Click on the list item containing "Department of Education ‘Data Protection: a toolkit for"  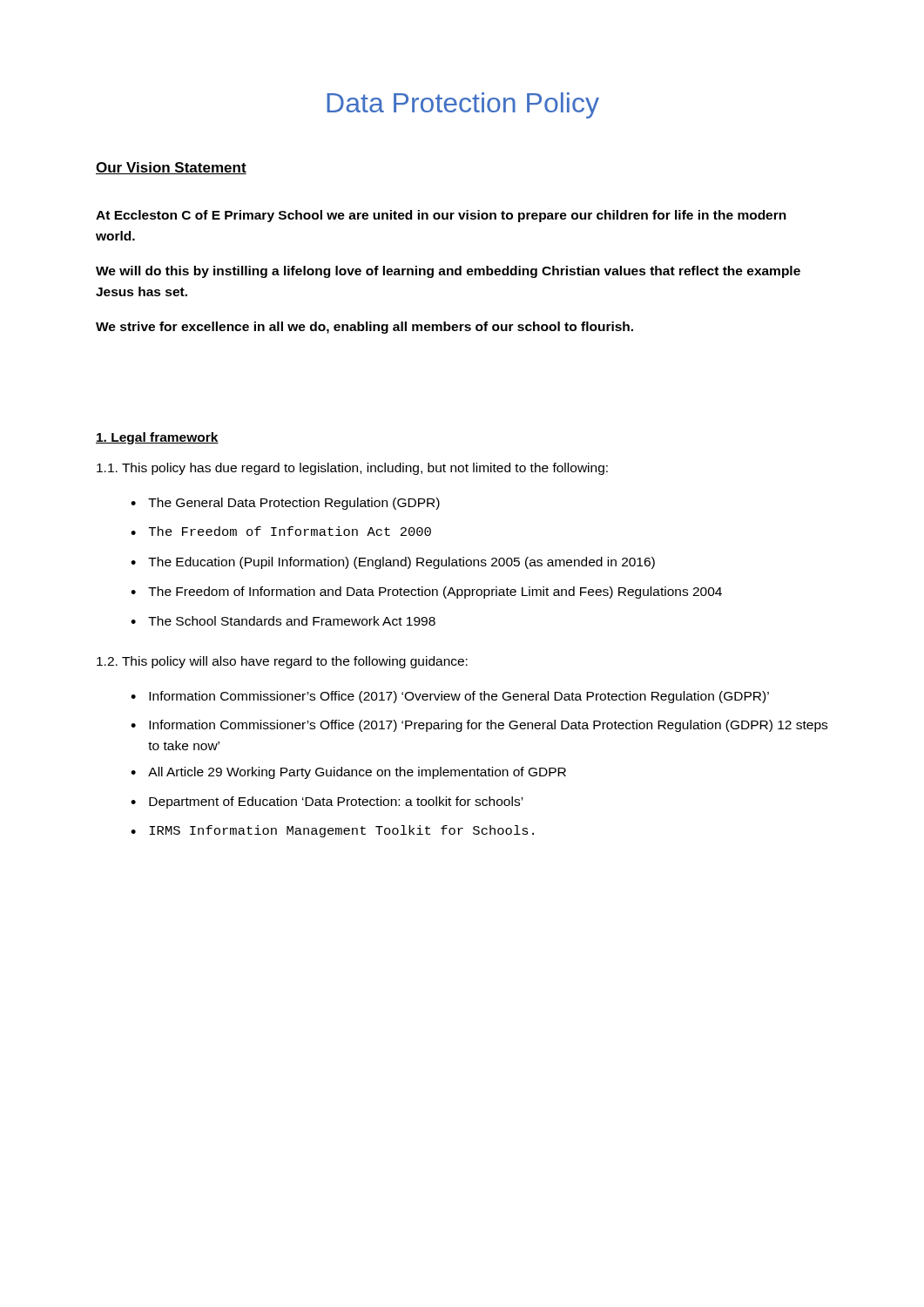coord(336,802)
